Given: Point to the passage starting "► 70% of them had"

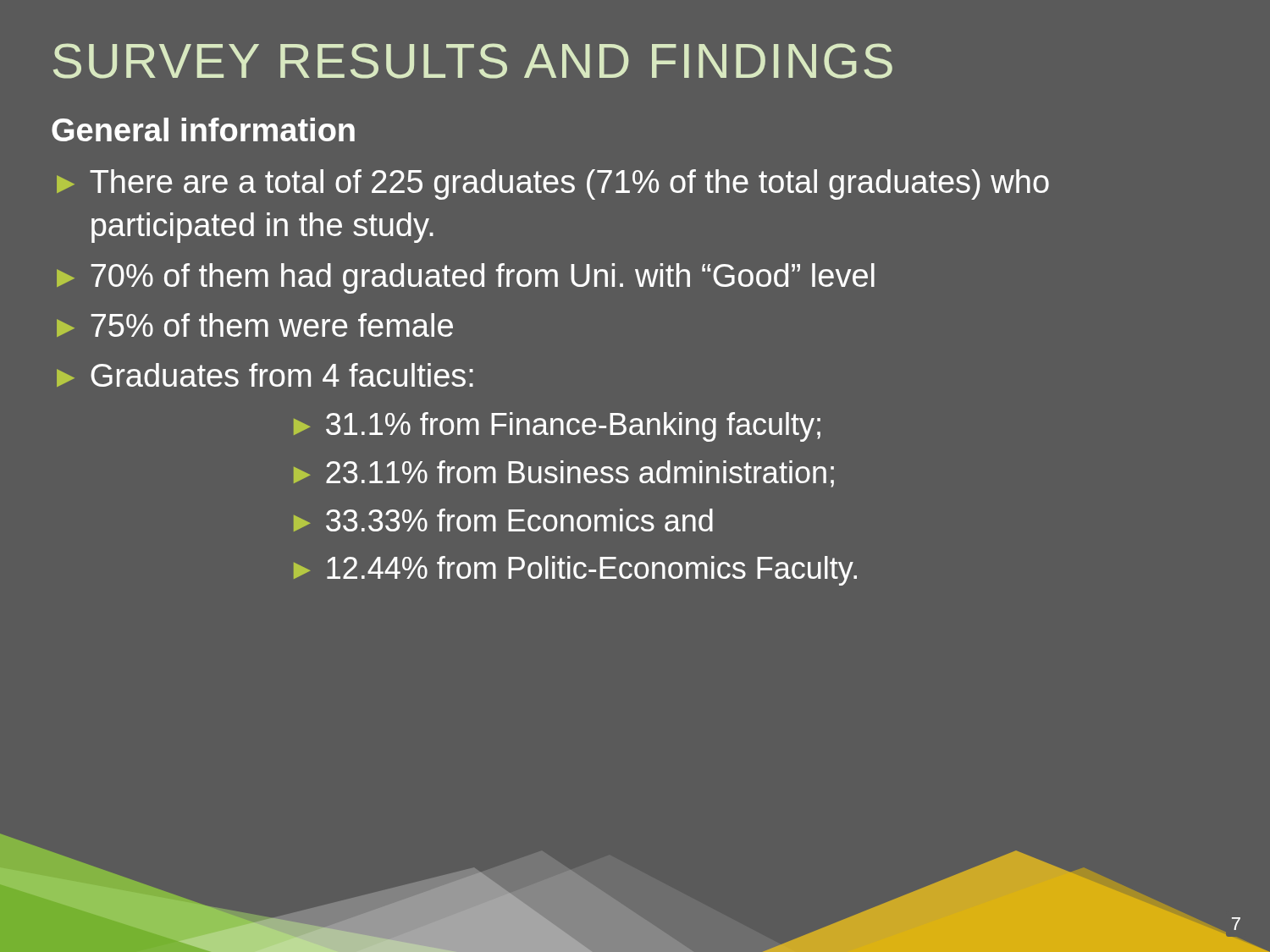Looking at the screenshot, I should [x=635, y=276].
